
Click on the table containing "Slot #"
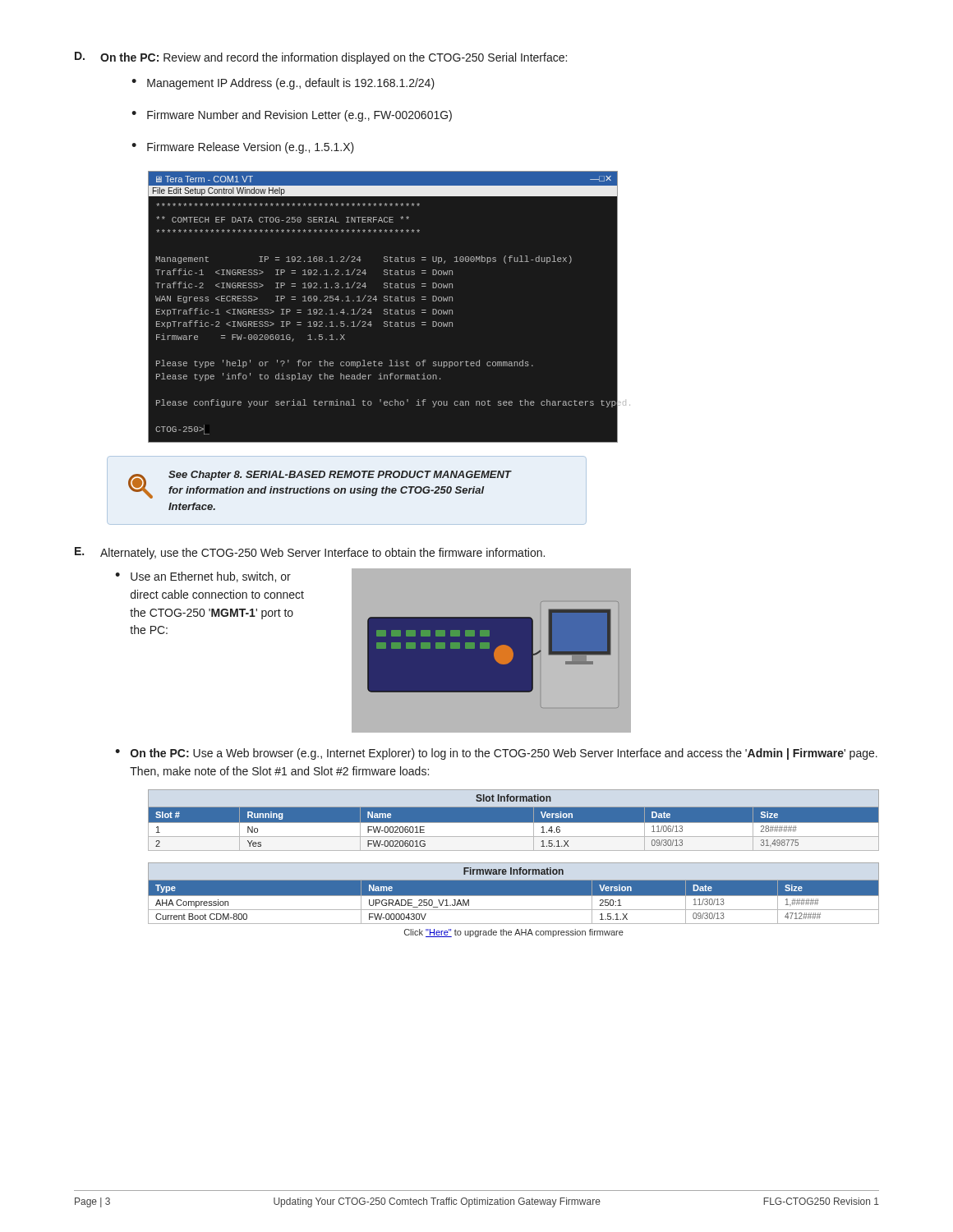point(513,863)
